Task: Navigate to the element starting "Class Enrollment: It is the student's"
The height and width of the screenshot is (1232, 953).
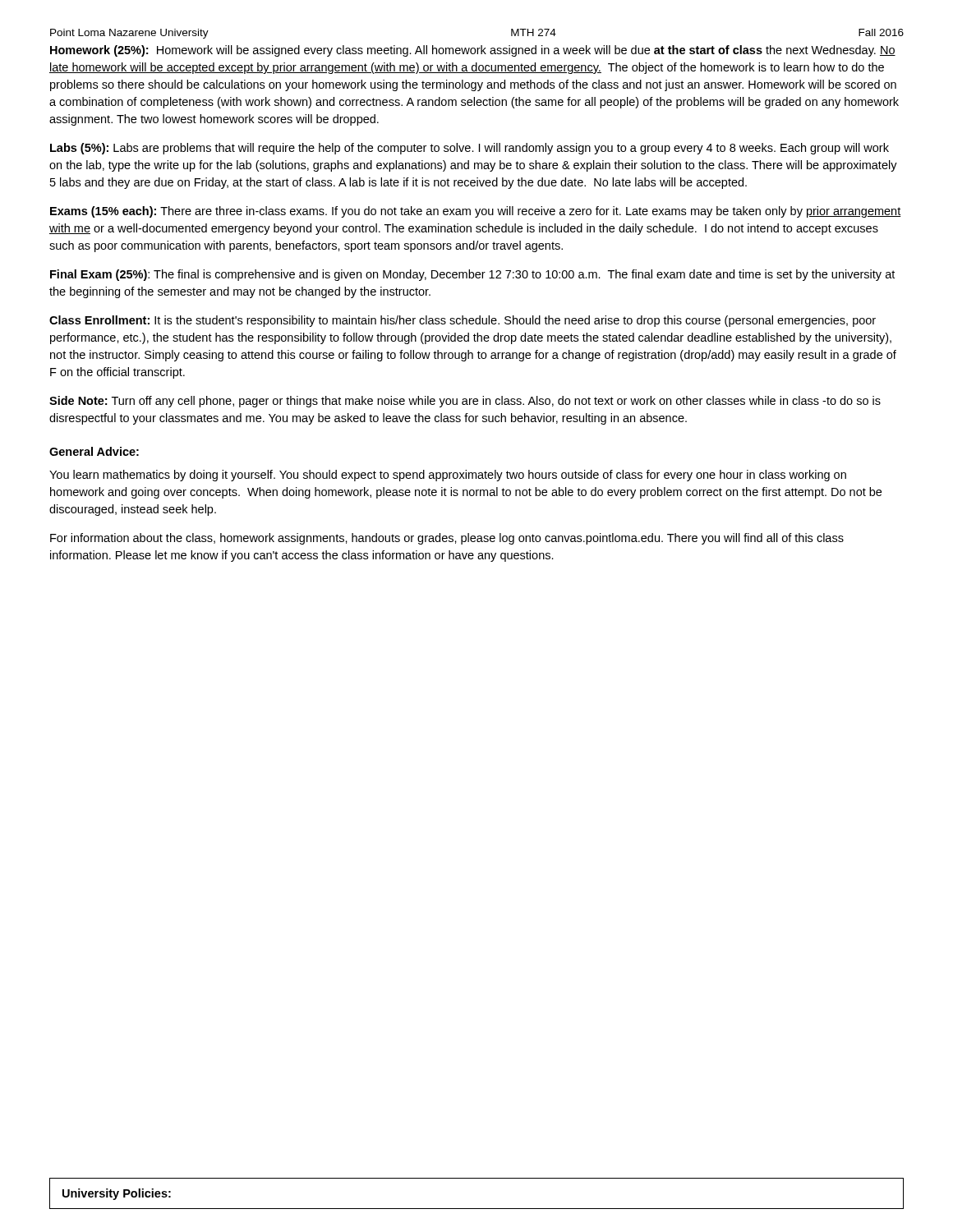Action: click(473, 346)
